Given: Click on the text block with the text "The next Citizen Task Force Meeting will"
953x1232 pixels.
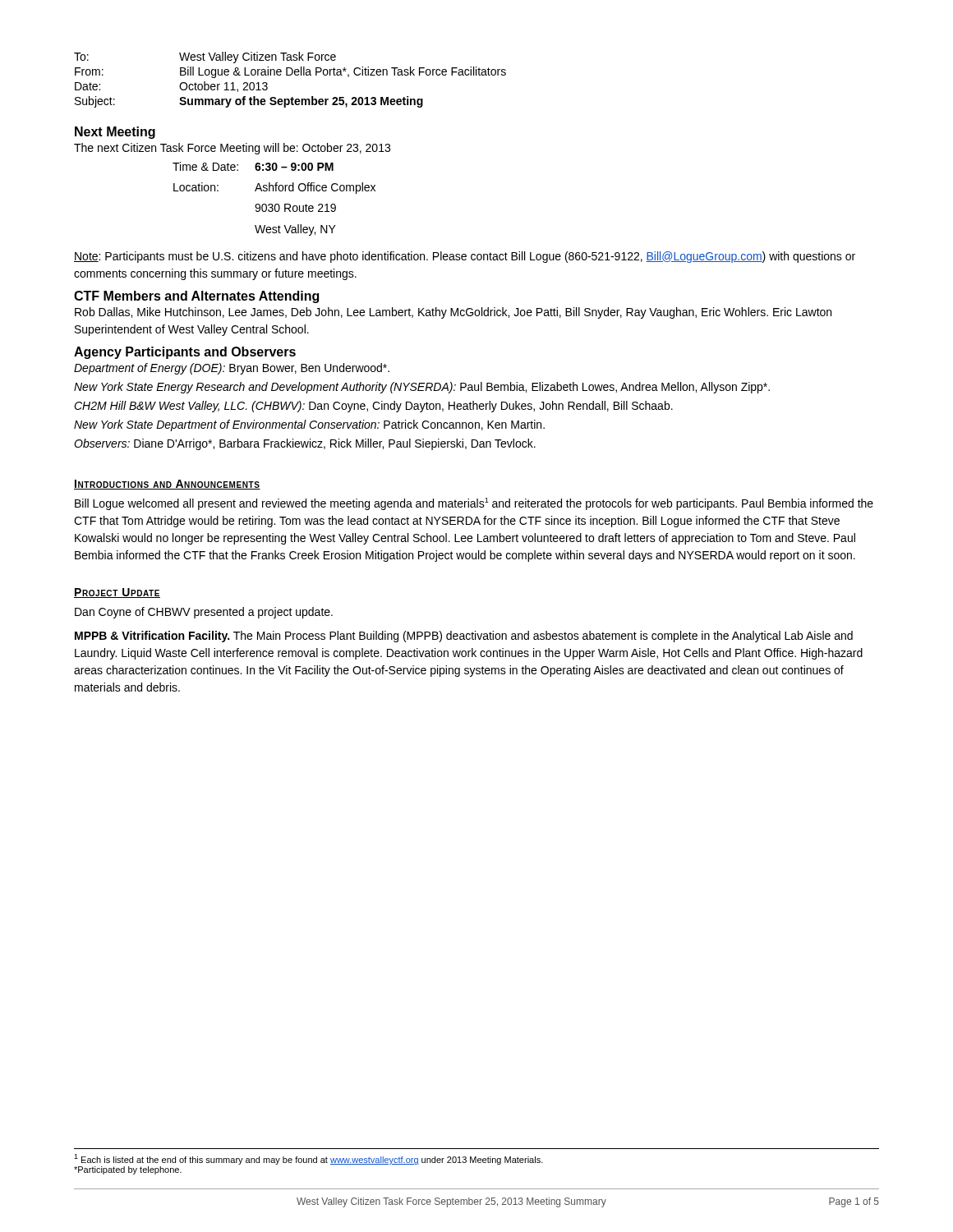Looking at the screenshot, I should pyautogui.click(x=232, y=149).
